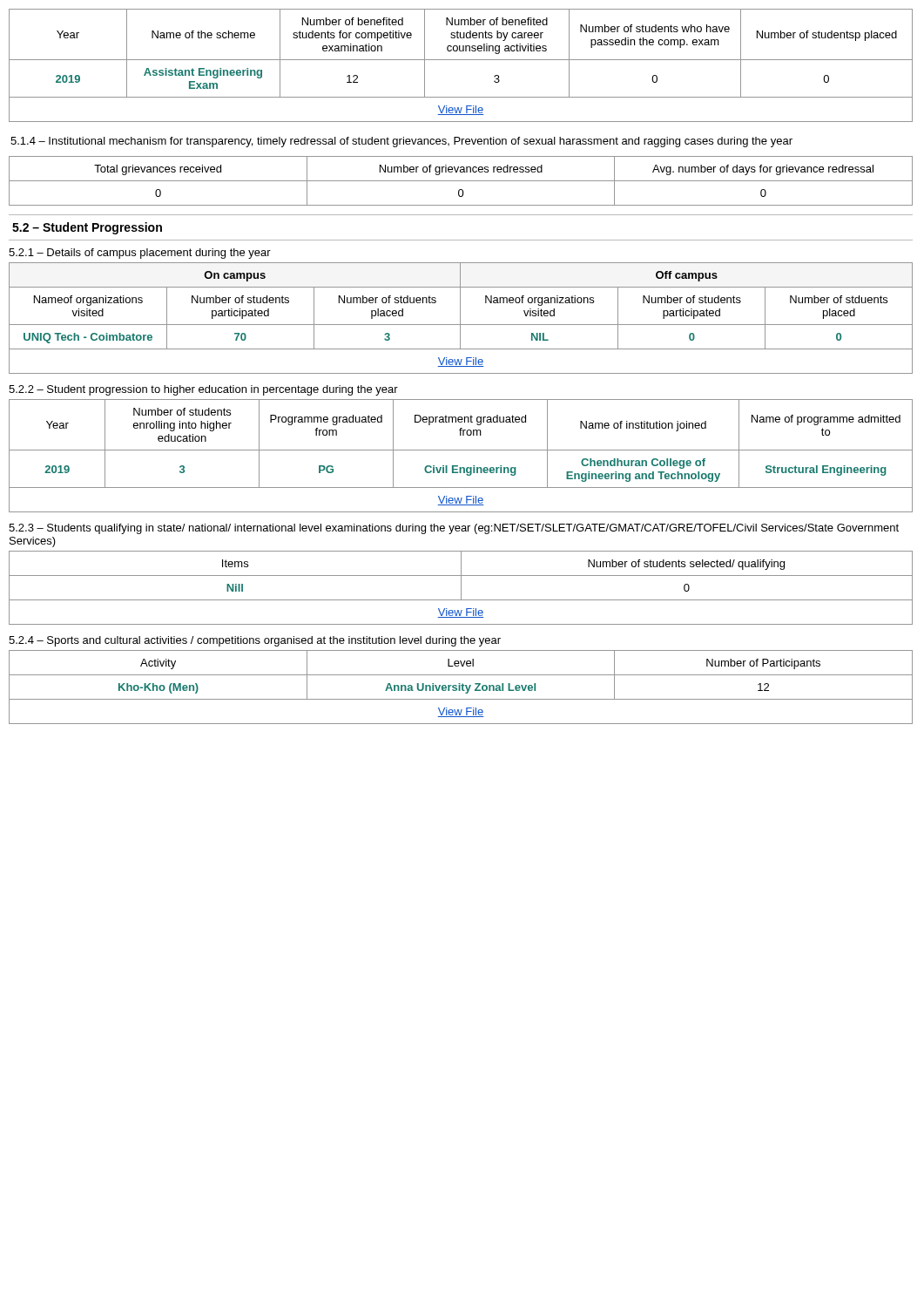This screenshot has height=1307, width=924.
Task: Click on the table containing "Number of students who"
Action: [461, 65]
